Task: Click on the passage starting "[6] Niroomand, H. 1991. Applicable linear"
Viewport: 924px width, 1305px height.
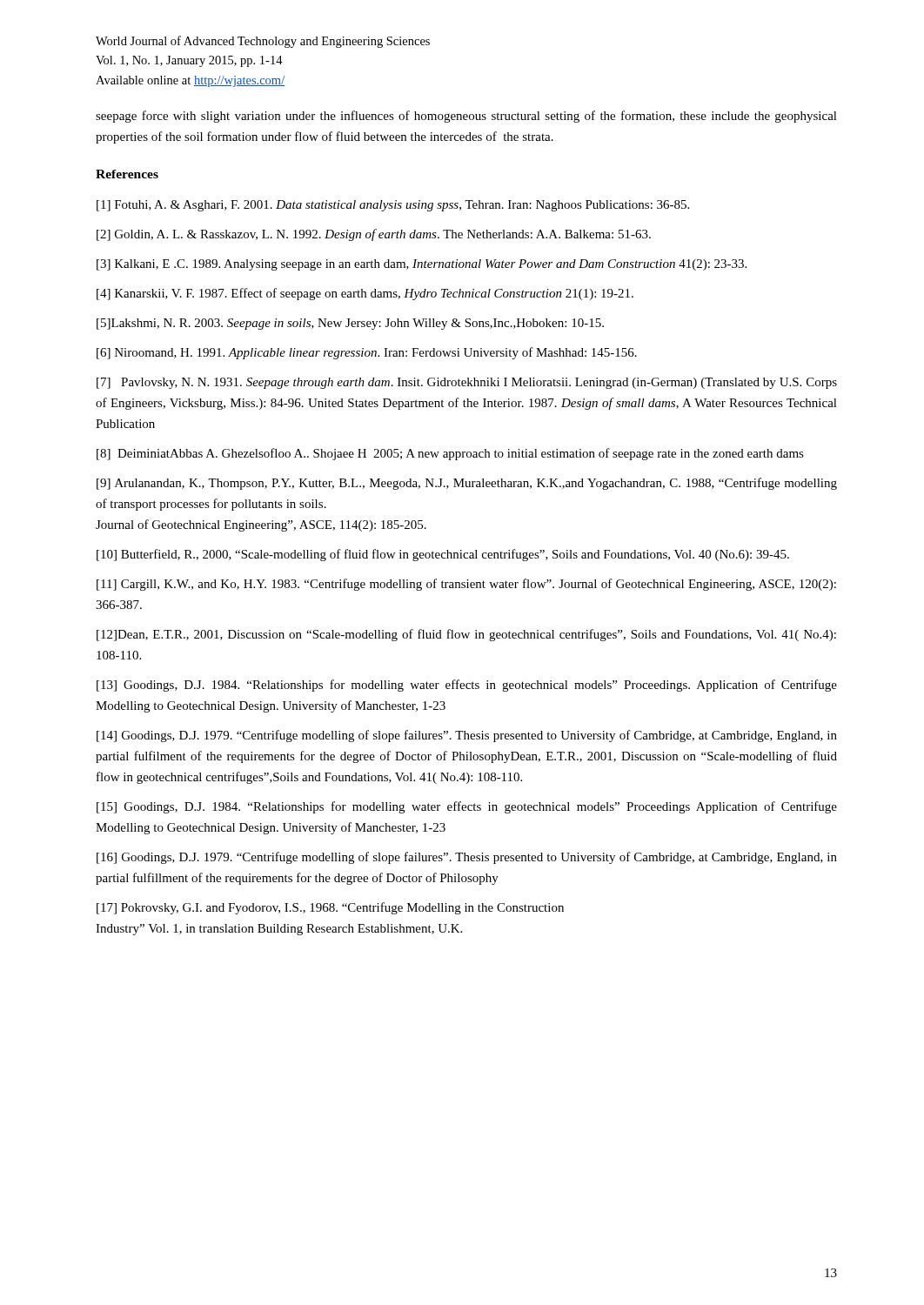Action: [367, 353]
